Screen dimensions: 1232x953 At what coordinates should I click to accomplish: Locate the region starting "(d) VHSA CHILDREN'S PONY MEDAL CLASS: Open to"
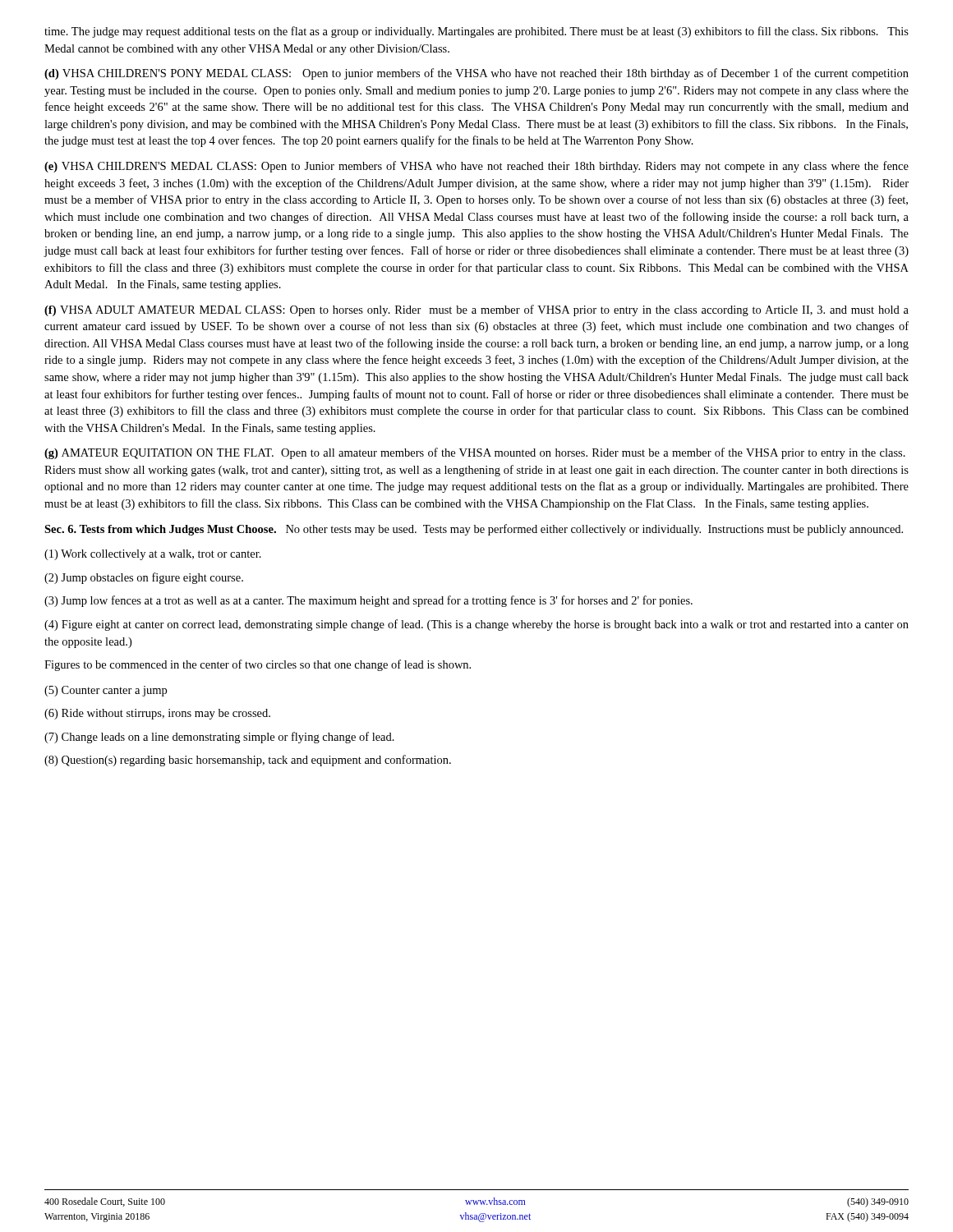476,107
